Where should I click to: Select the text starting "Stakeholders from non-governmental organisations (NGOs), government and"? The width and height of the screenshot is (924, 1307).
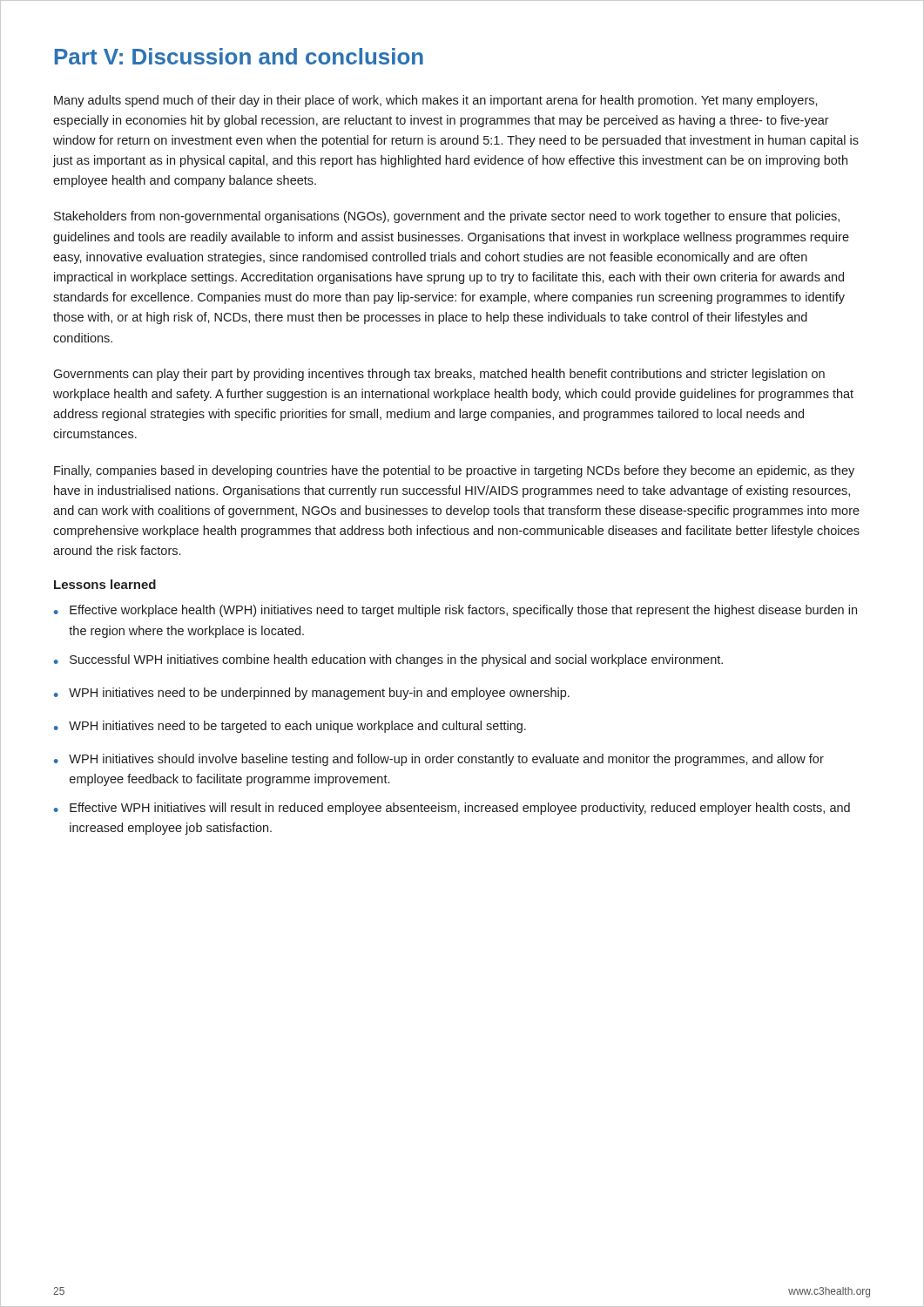[x=451, y=277]
